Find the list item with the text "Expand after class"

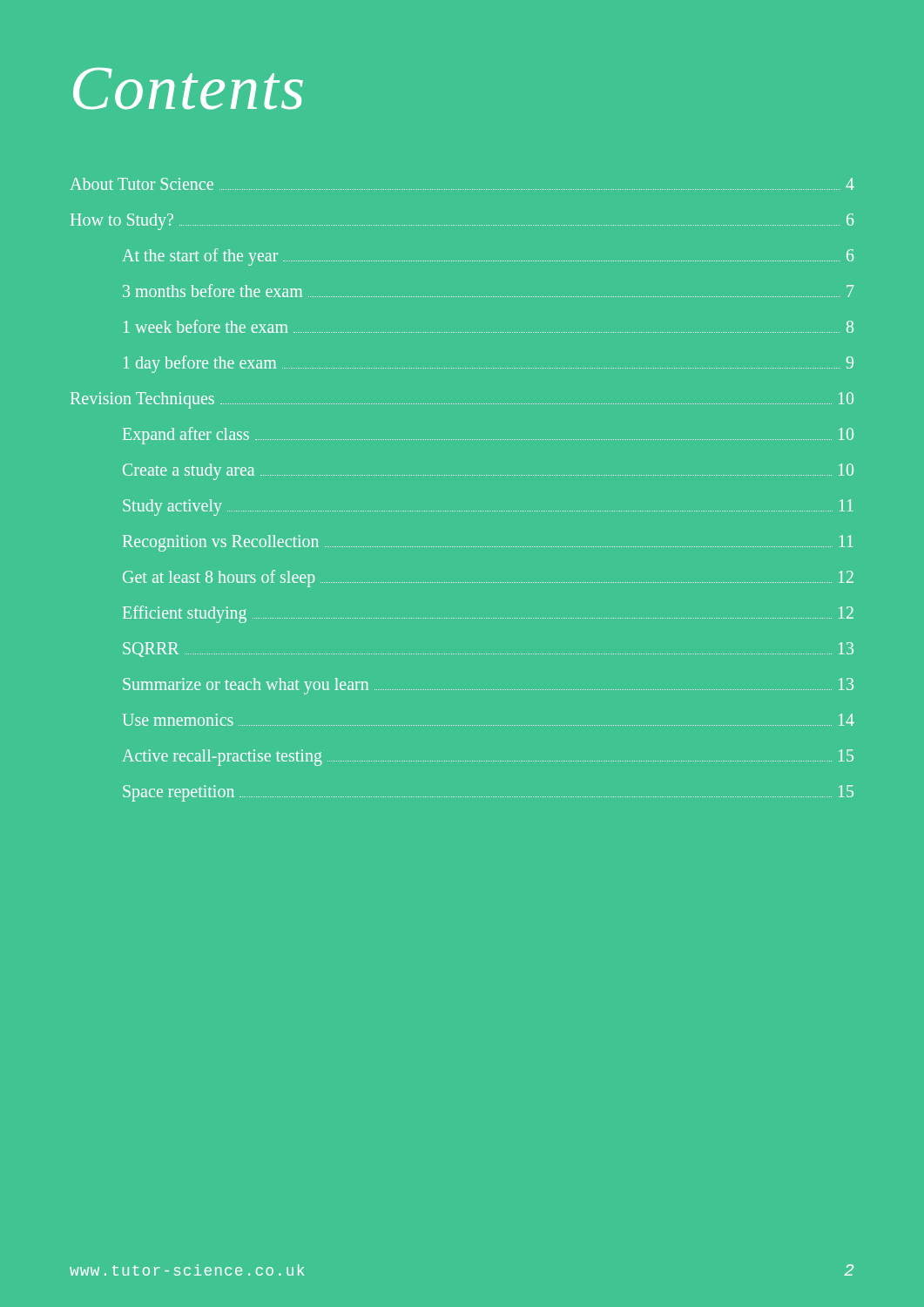488,434
